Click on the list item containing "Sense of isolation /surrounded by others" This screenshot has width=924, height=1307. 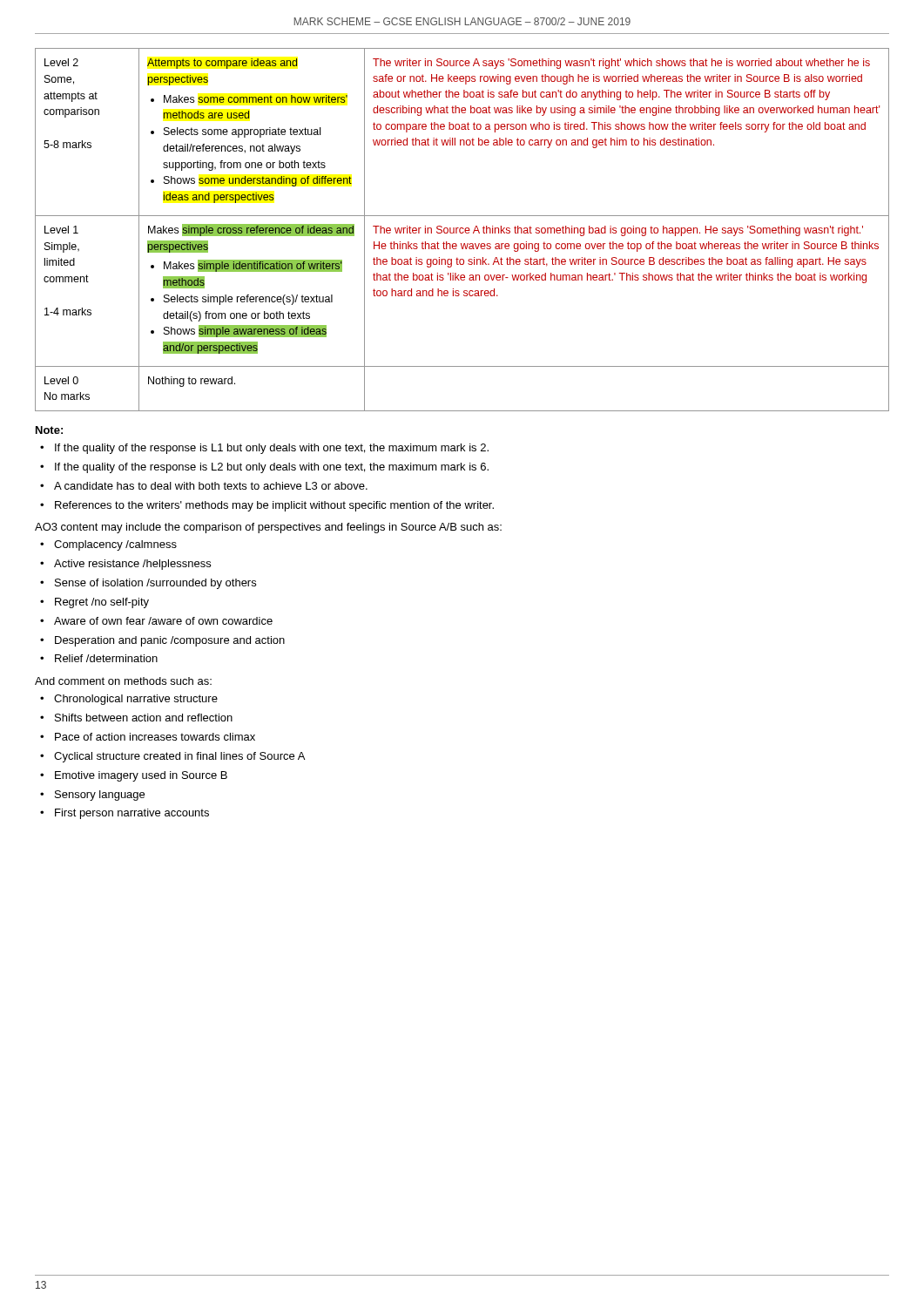tap(155, 583)
